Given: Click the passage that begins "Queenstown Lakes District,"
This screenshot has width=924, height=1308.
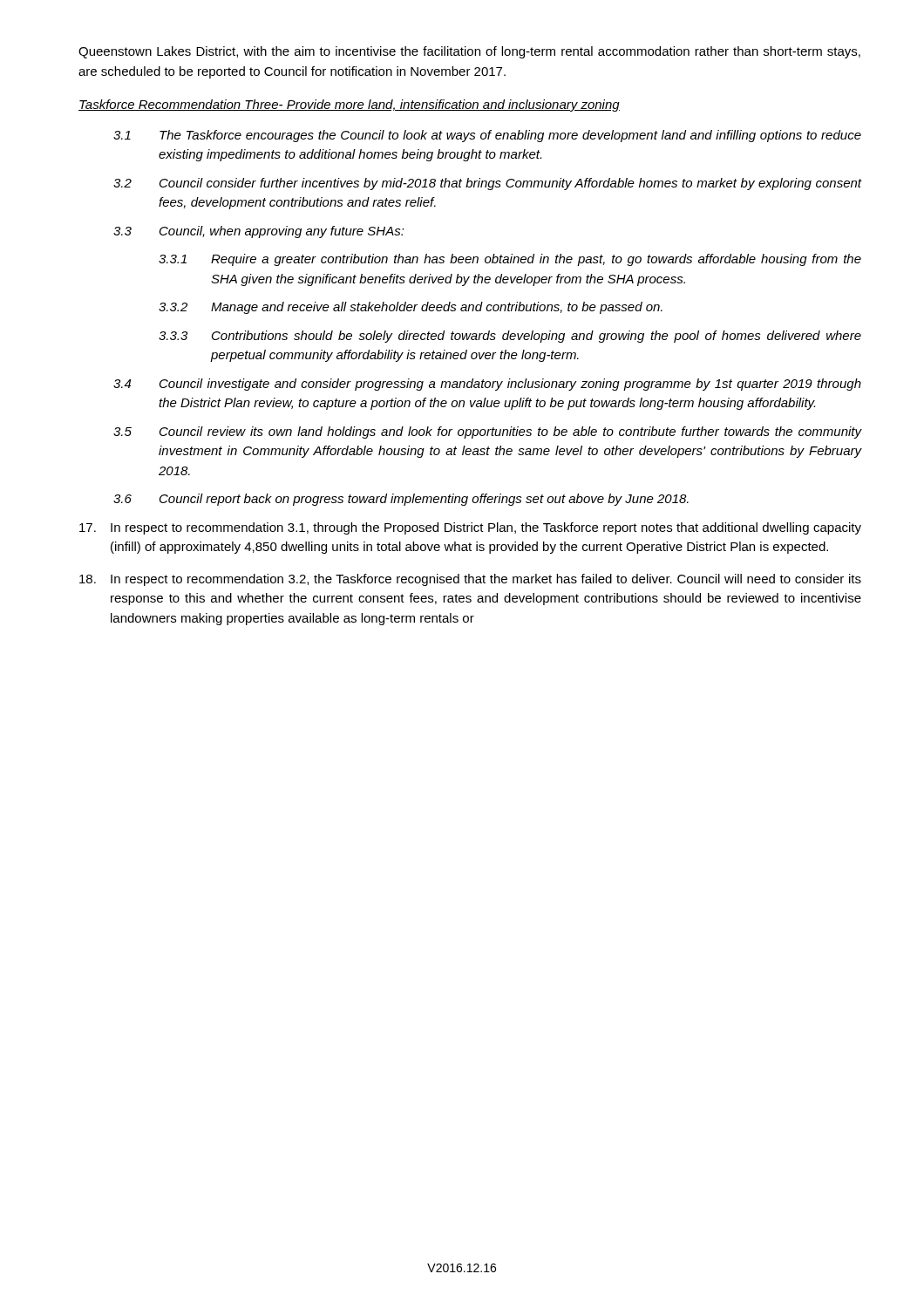Looking at the screenshot, I should click(470, 61).
